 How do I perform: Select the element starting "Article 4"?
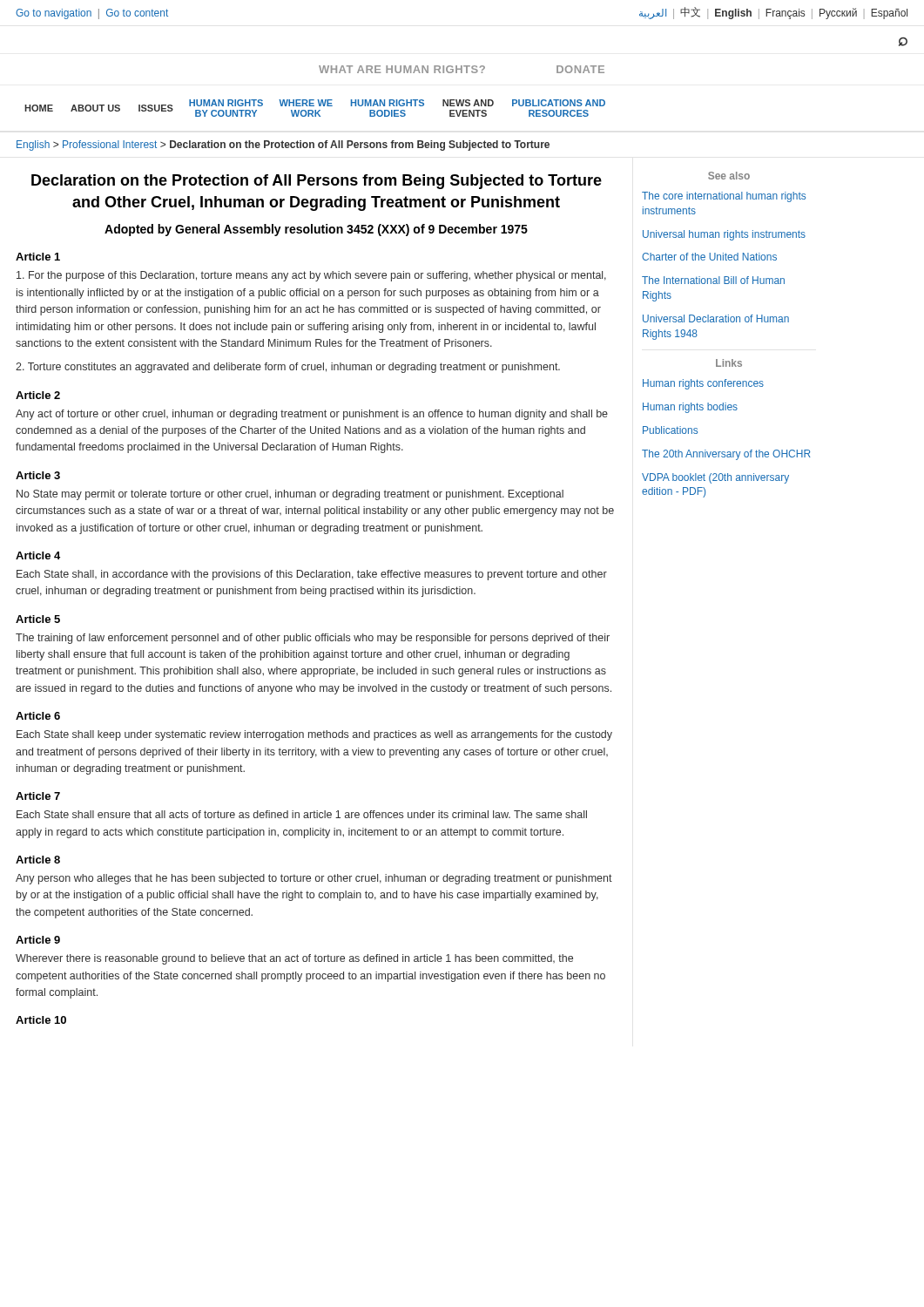tap(38, 555)
